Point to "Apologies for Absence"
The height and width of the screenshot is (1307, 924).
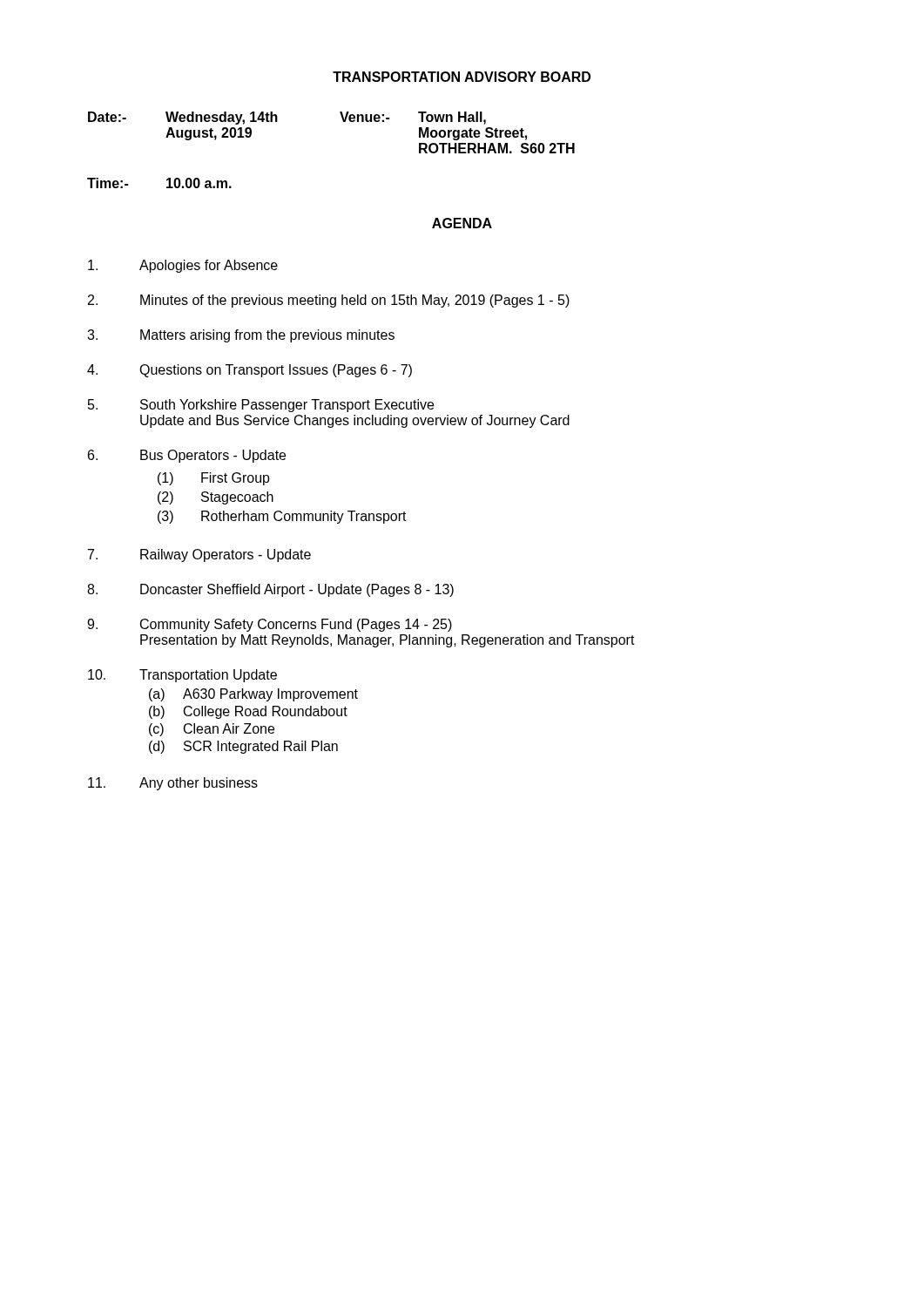pos(183,266)
